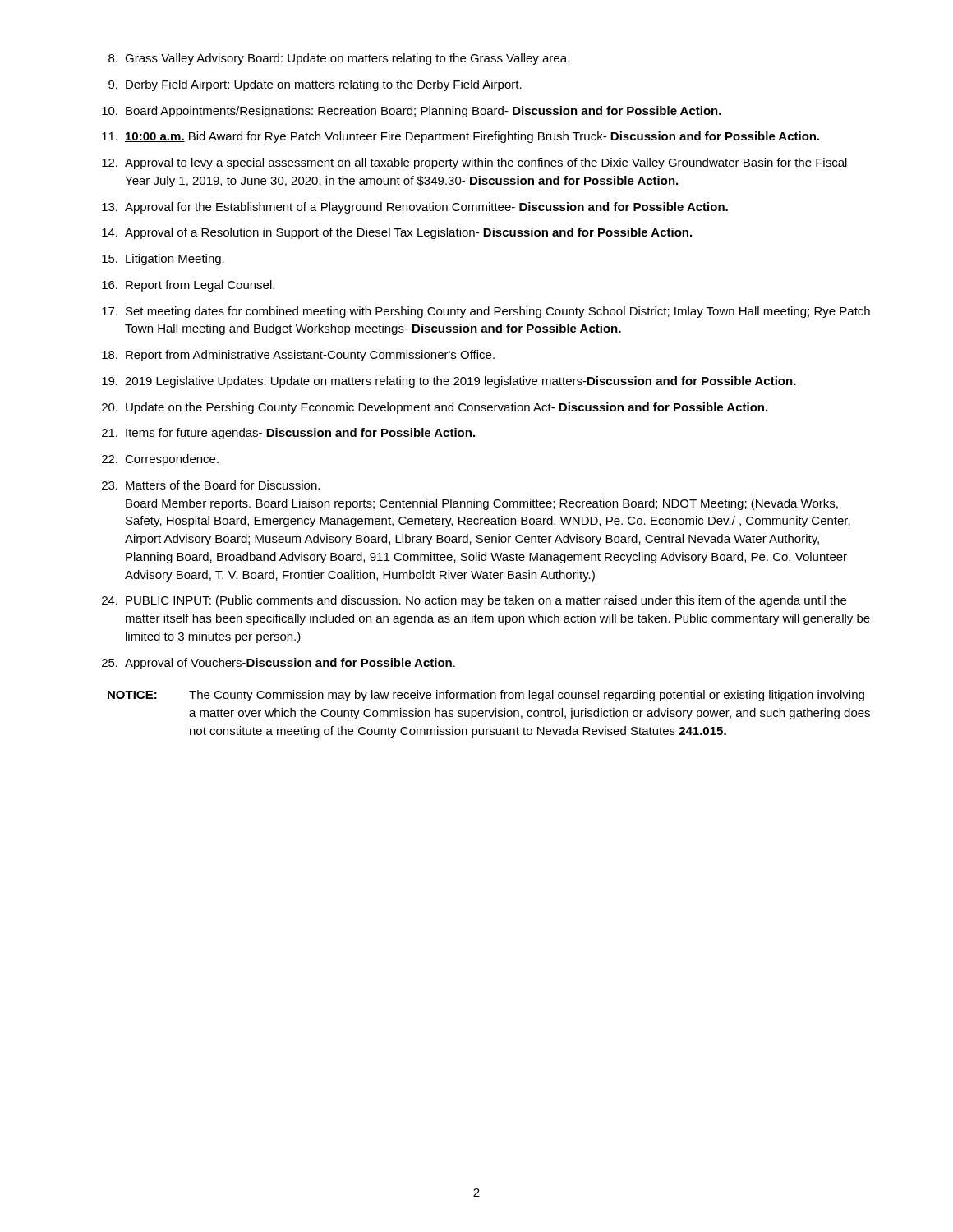Click on the block starting "9. Derby Field"
953x1232 pixels.
pos(476,84)
